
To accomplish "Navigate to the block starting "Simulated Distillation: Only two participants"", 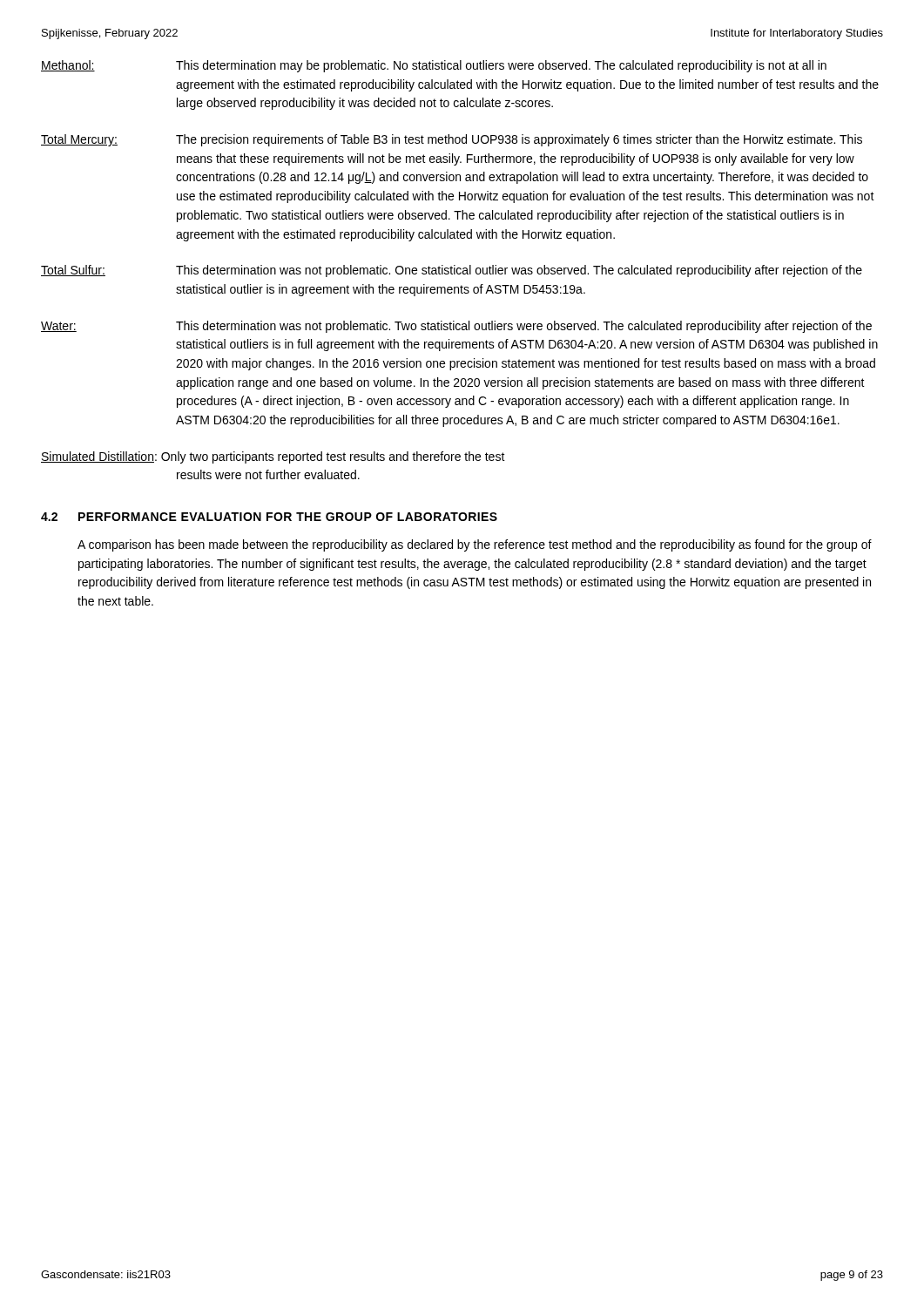I will 462,467.
